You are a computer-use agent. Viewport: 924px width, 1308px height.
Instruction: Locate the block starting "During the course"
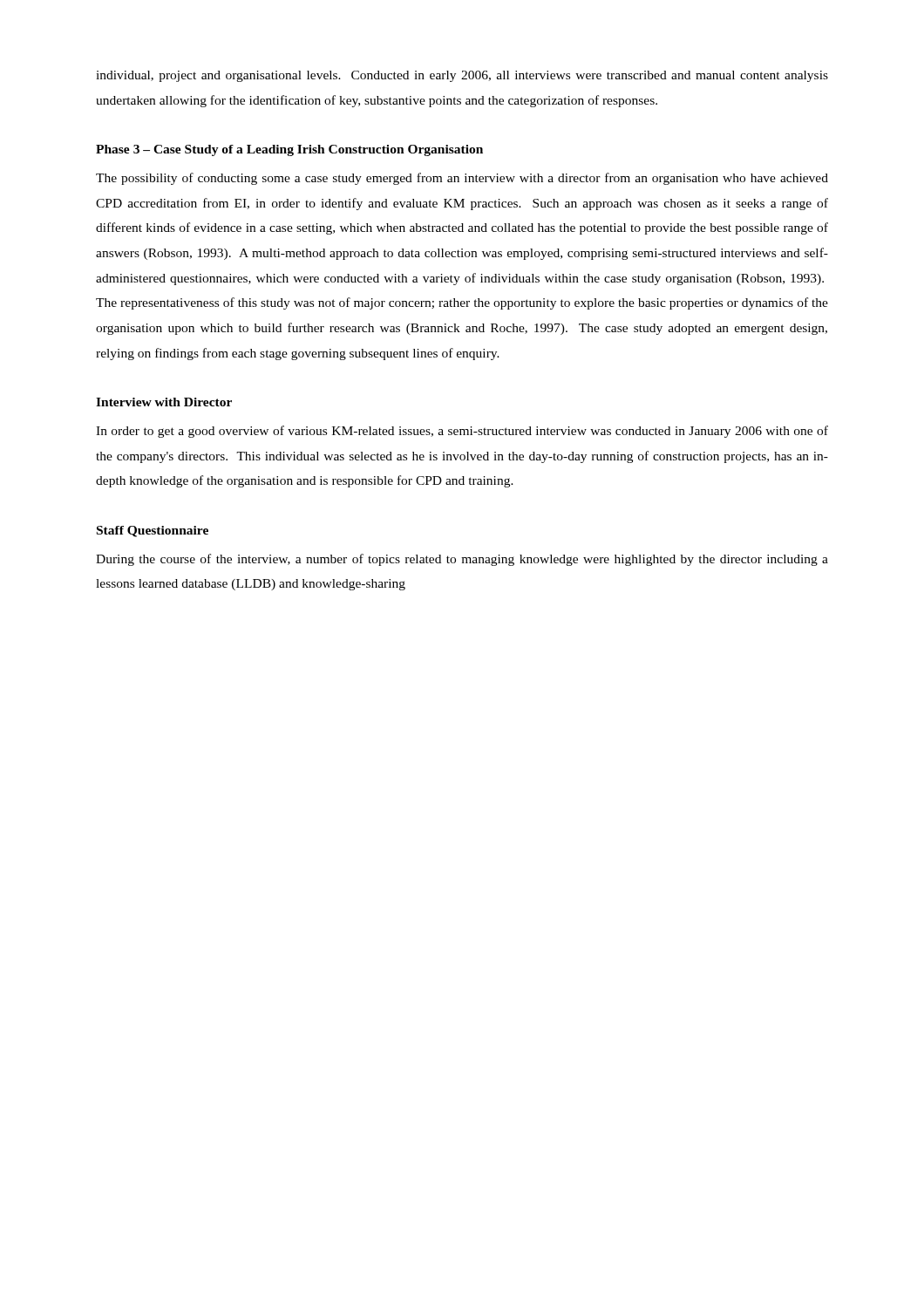462,571
